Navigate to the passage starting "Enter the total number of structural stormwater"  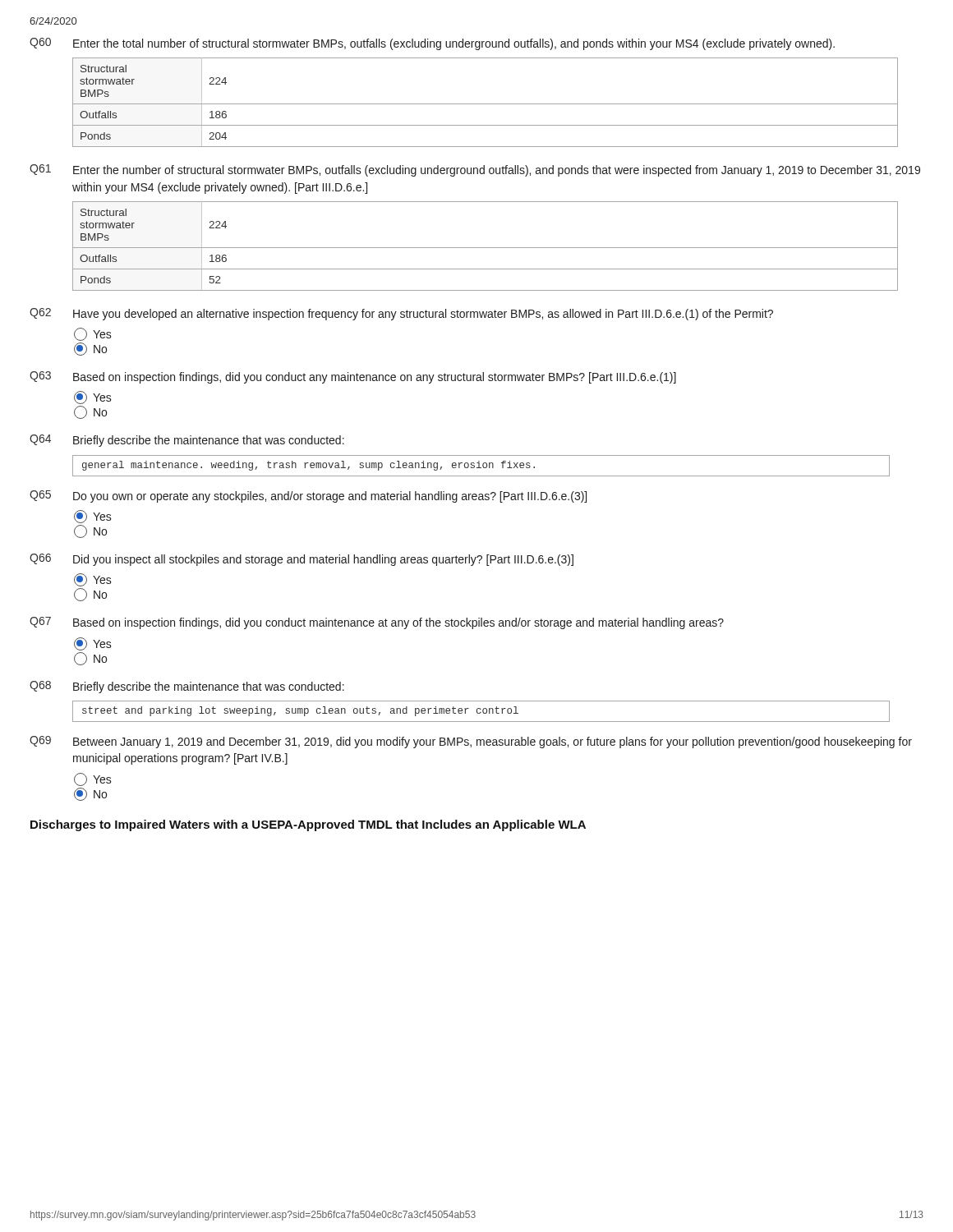(454, 44)
